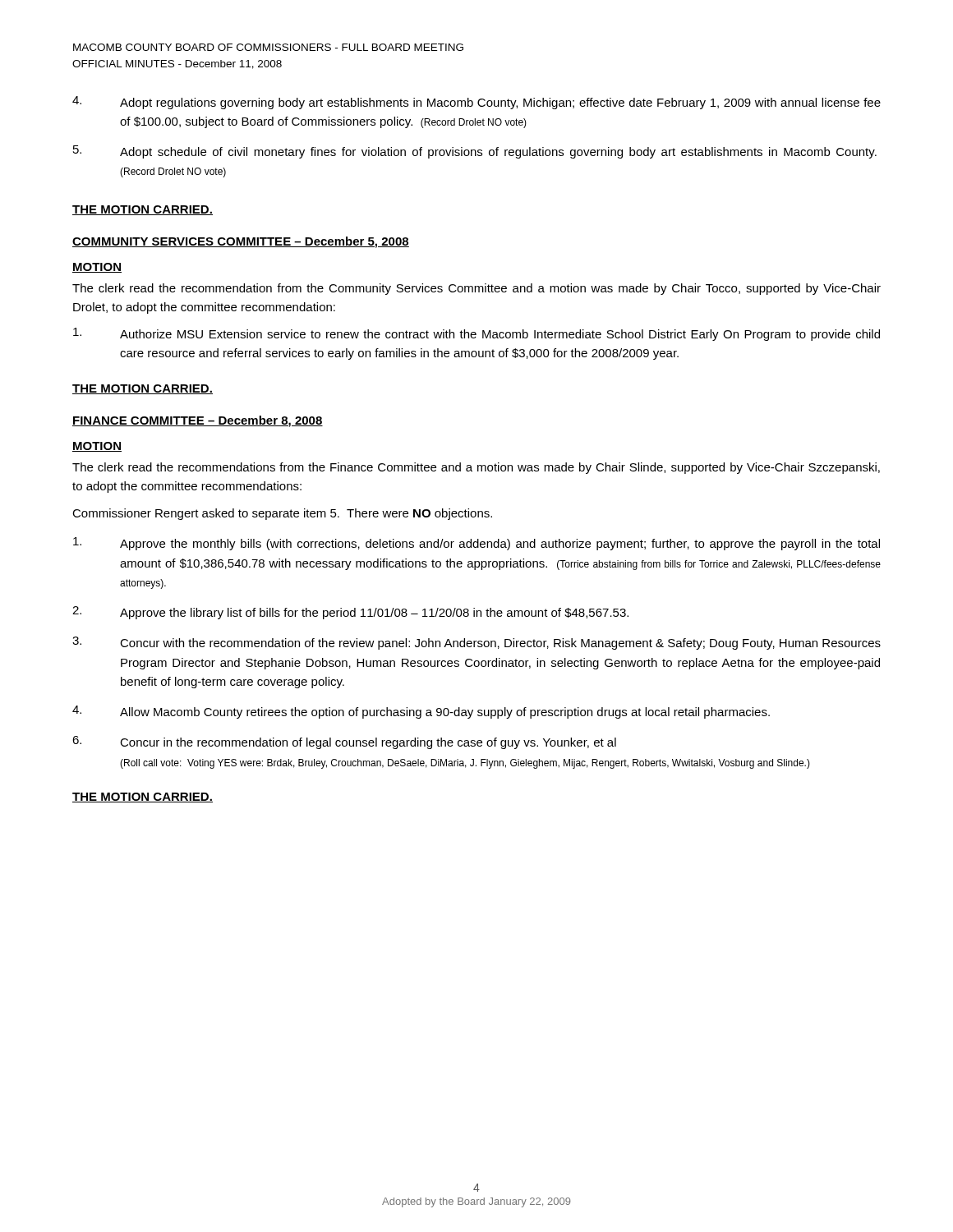Point to the block beginning "3. Concur with the recommendation of"
The image size is (953, 1232).
tap(476, 662)
